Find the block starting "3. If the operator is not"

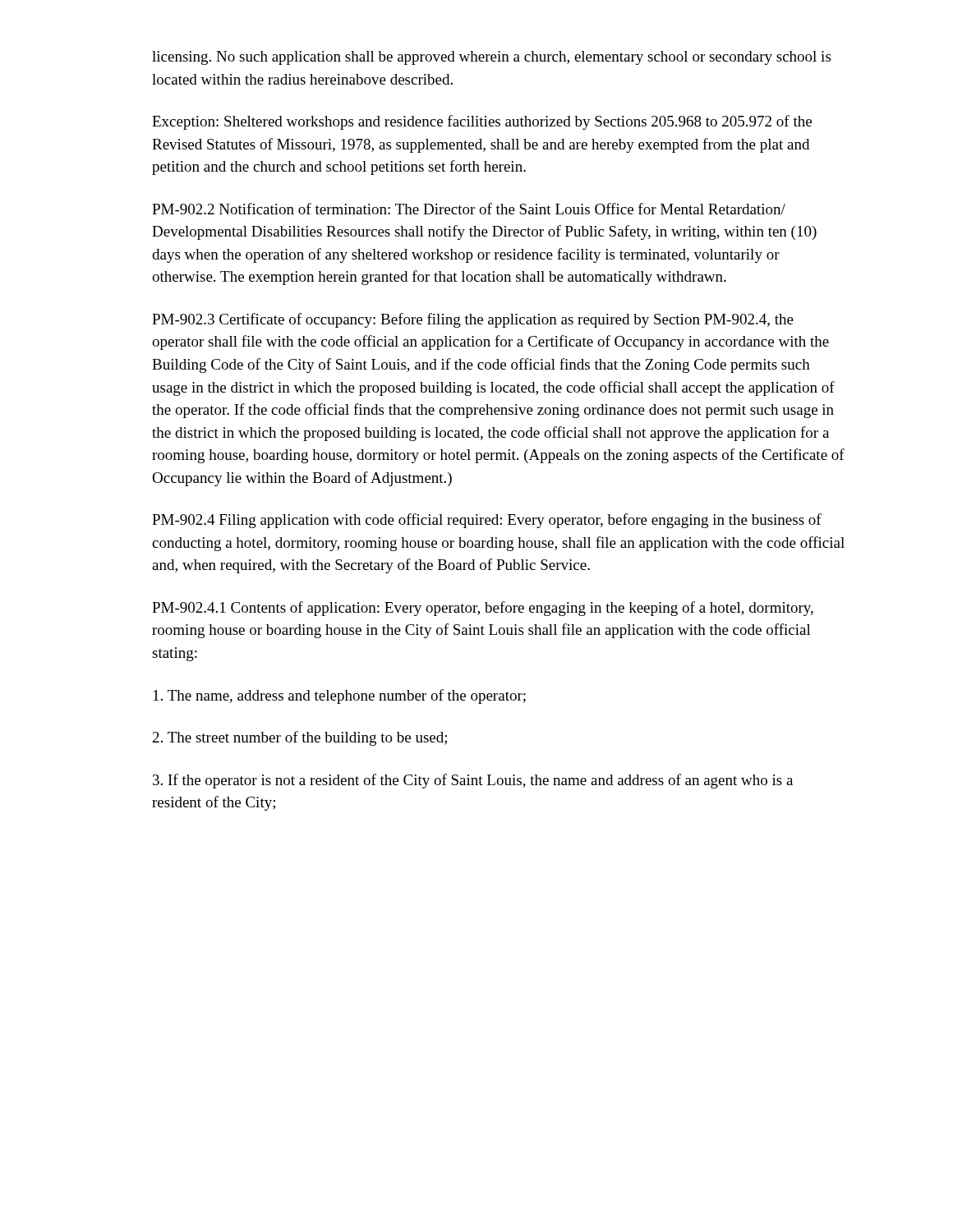click(473, 791)
